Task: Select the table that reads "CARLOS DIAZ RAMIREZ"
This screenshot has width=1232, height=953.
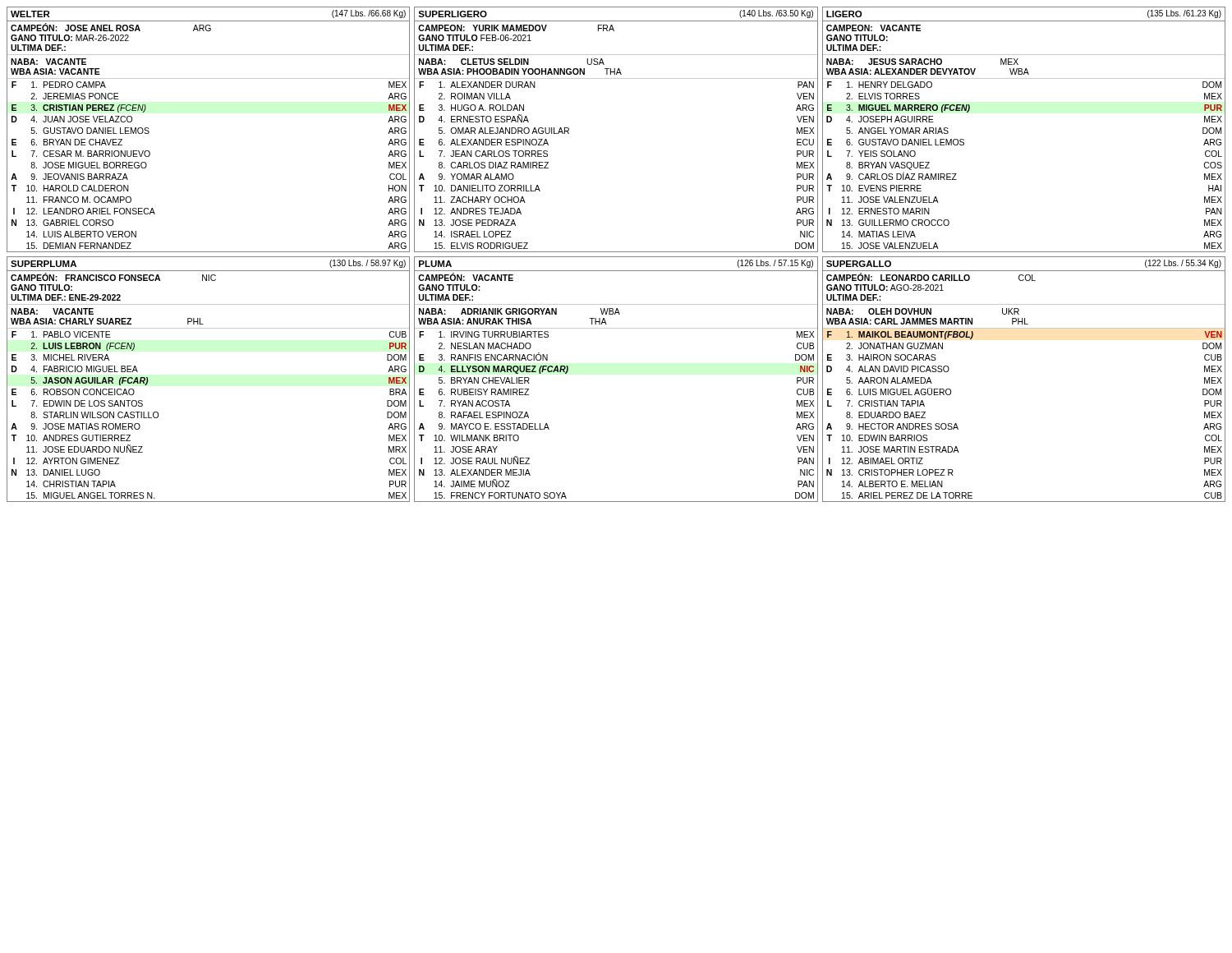Action: 616,129
